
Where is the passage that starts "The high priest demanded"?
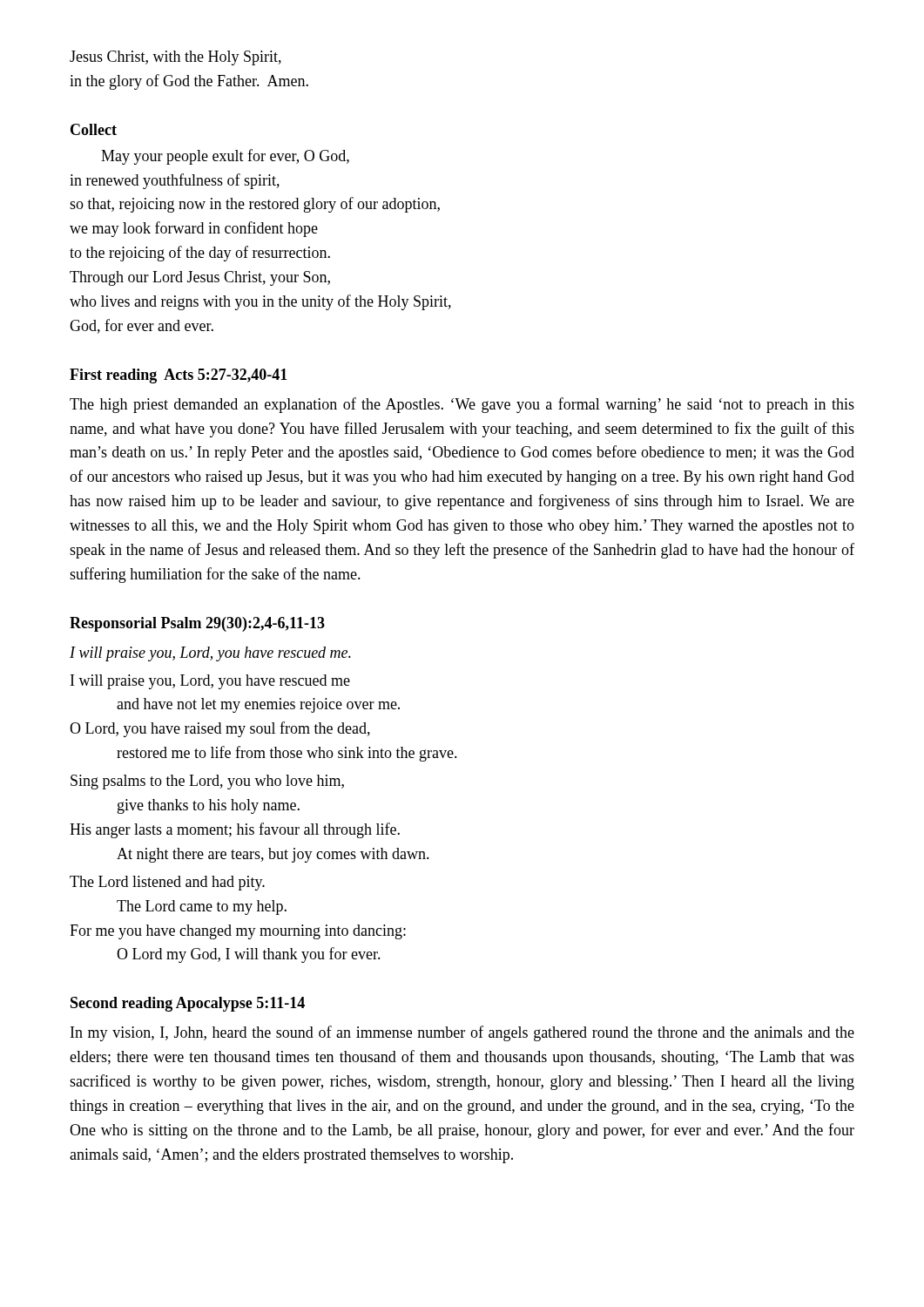click(462, 490)
